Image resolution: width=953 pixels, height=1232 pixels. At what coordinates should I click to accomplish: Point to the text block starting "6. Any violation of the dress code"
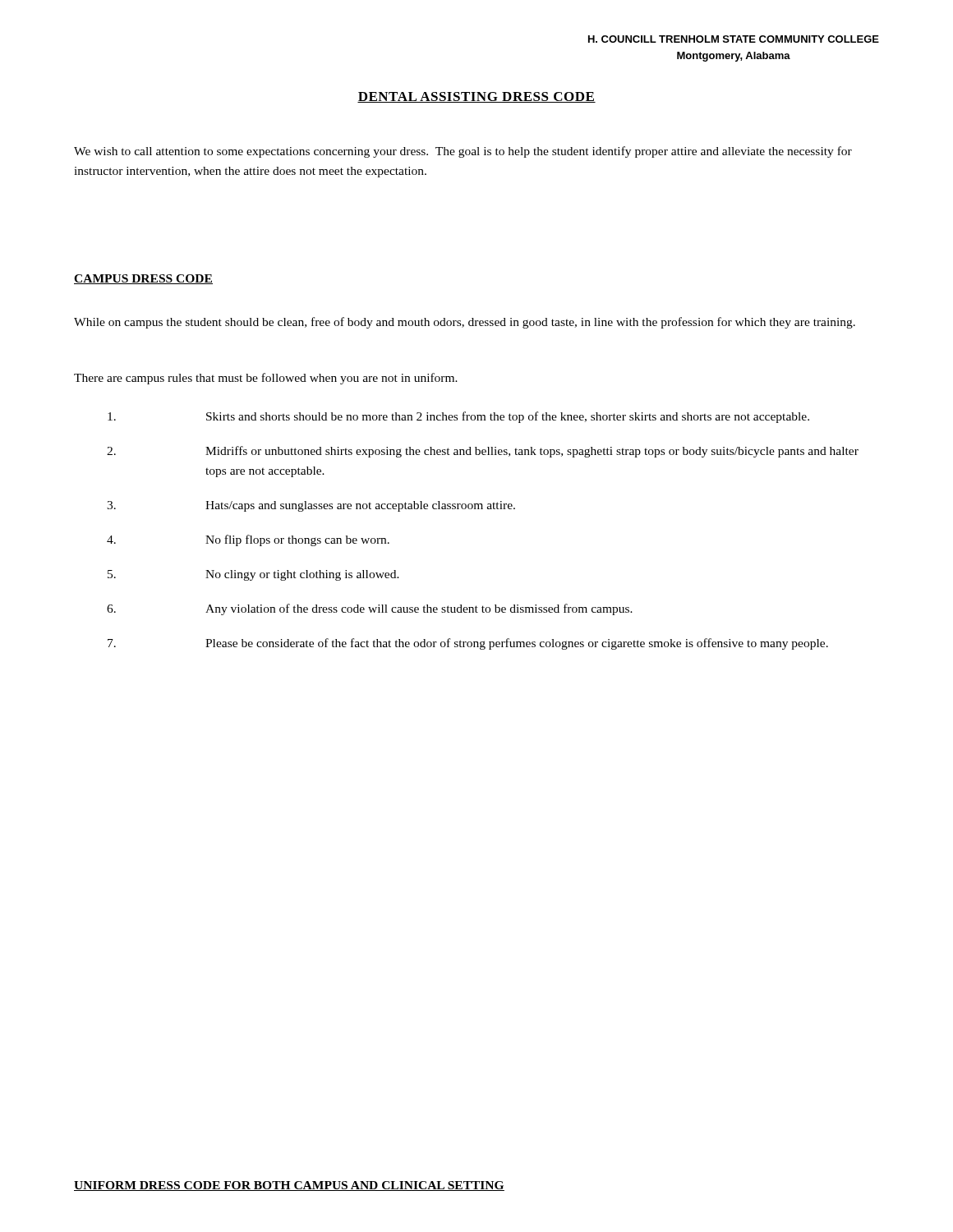(x=476, y=609)
